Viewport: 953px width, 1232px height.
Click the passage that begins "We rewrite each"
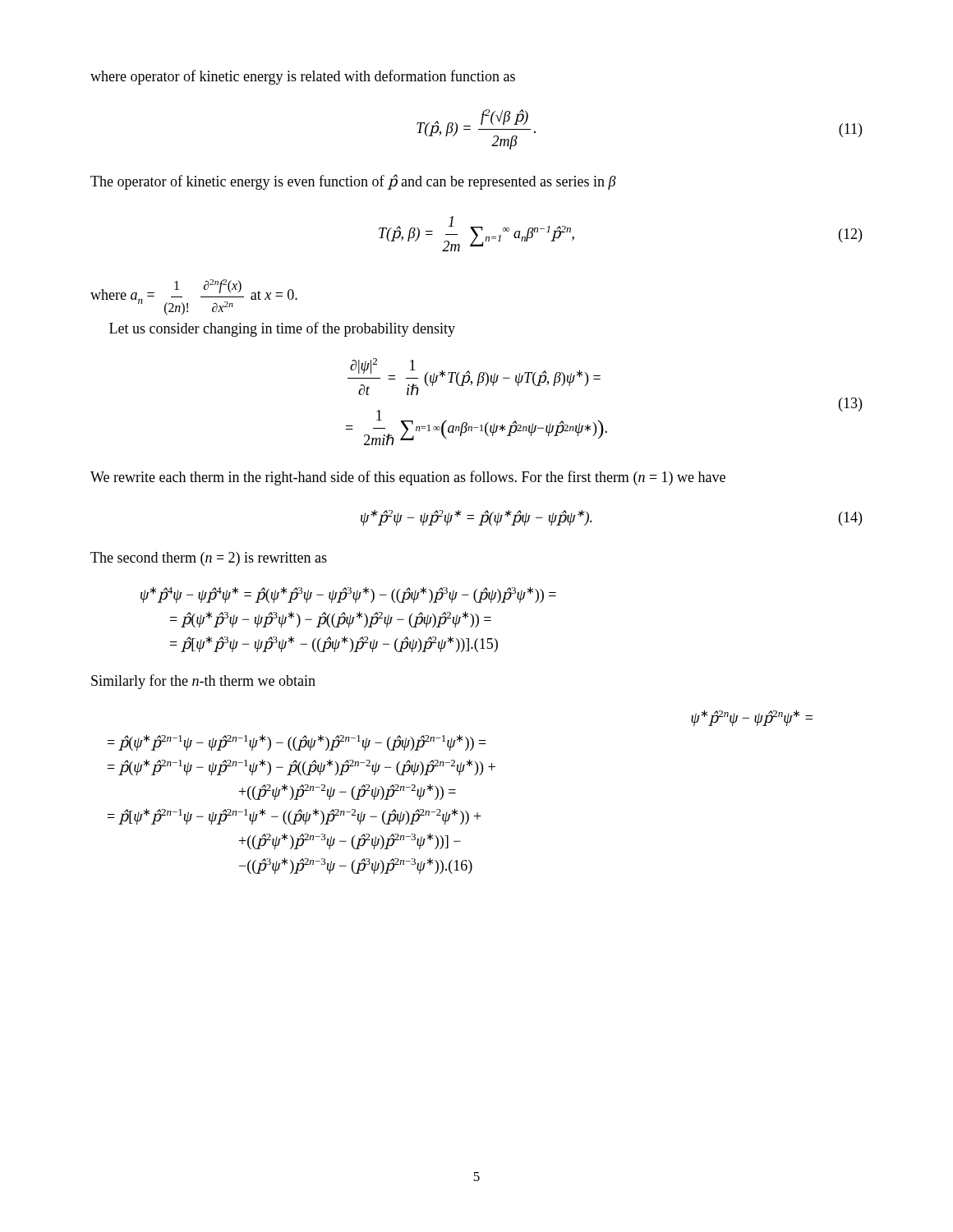point(408,477)
